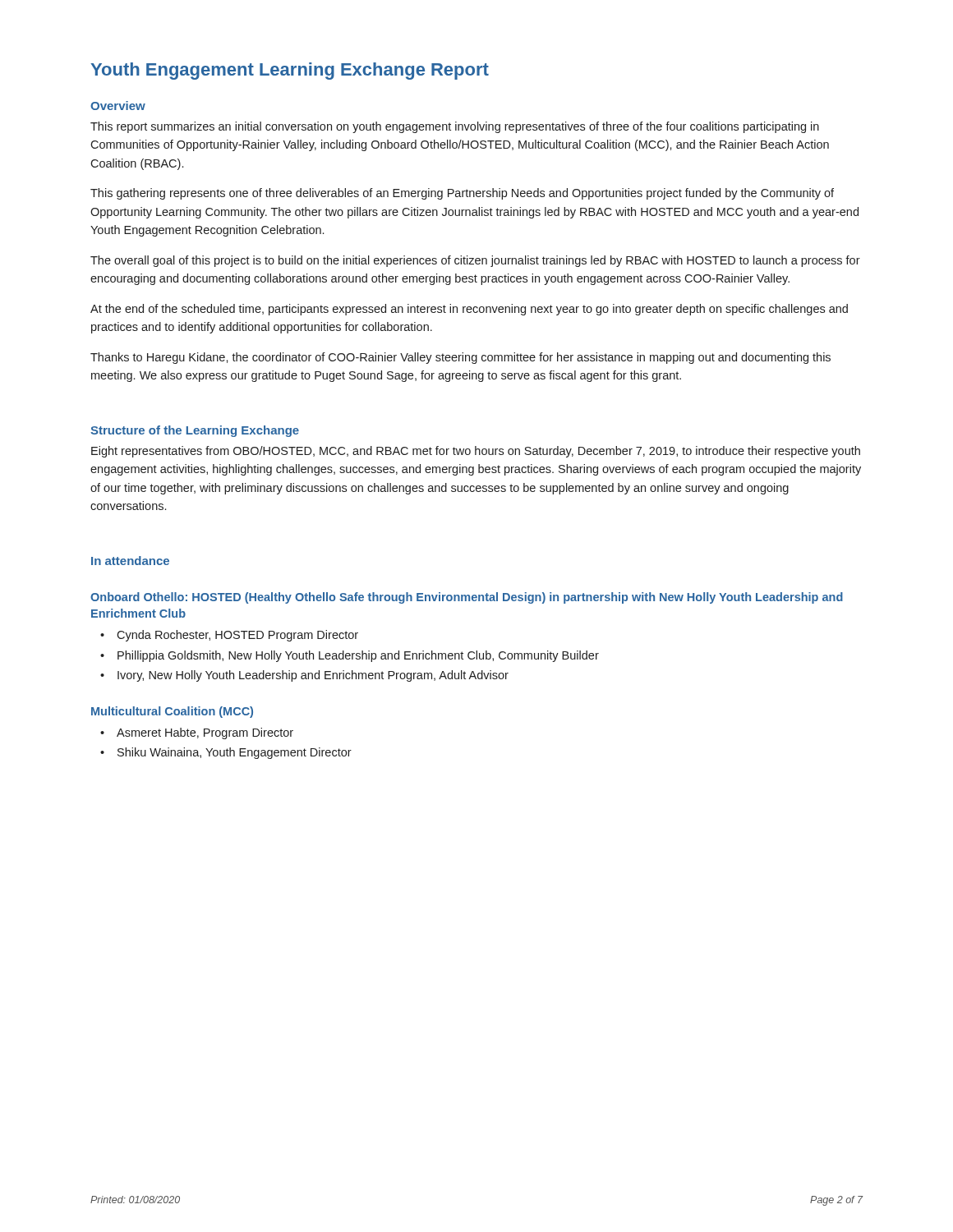Click on the text starting "Onboard Othello: HOSTED (Healthy"

(x=476, y=605)
